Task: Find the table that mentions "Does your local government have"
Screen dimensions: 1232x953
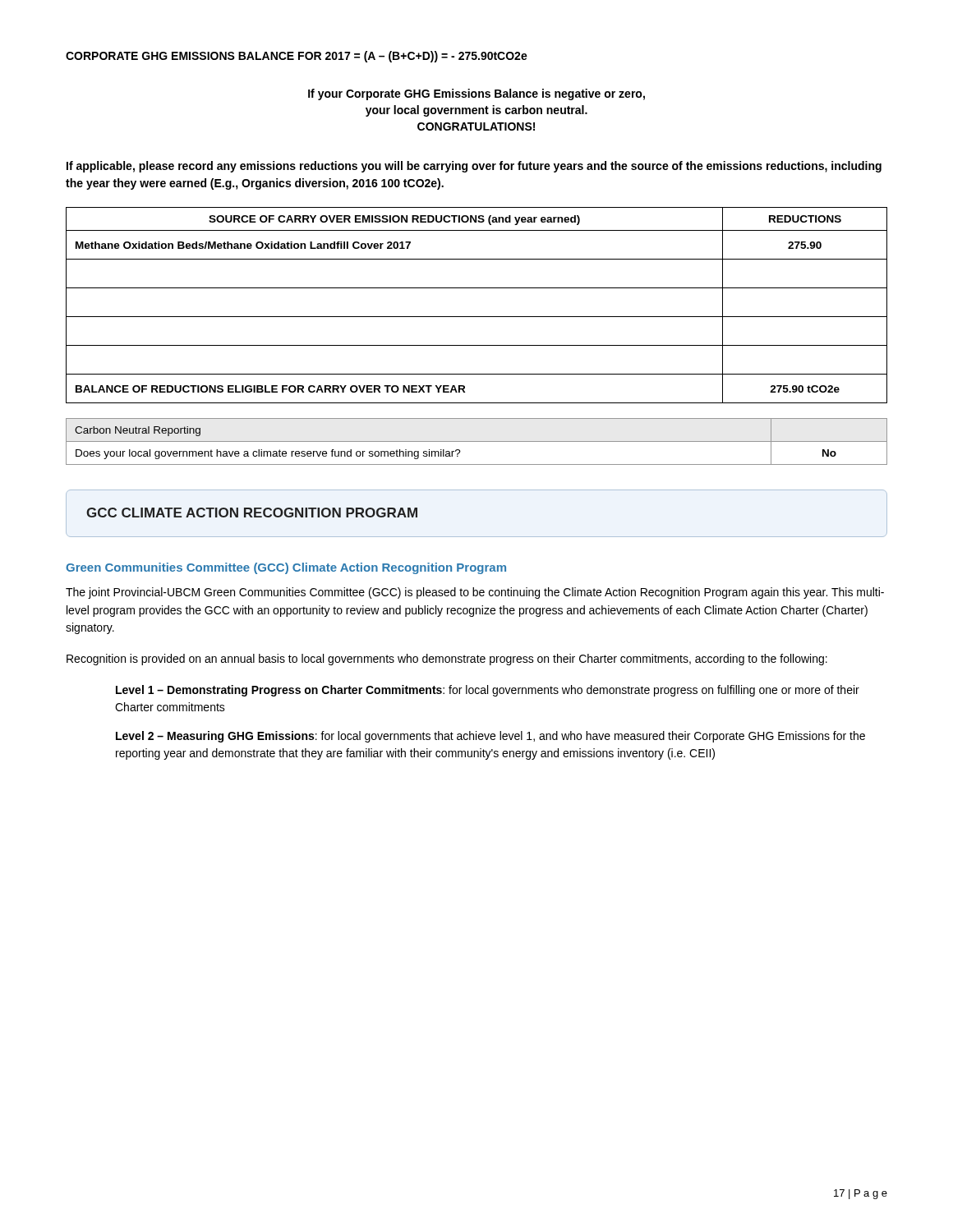Action: tap(476, 441)
